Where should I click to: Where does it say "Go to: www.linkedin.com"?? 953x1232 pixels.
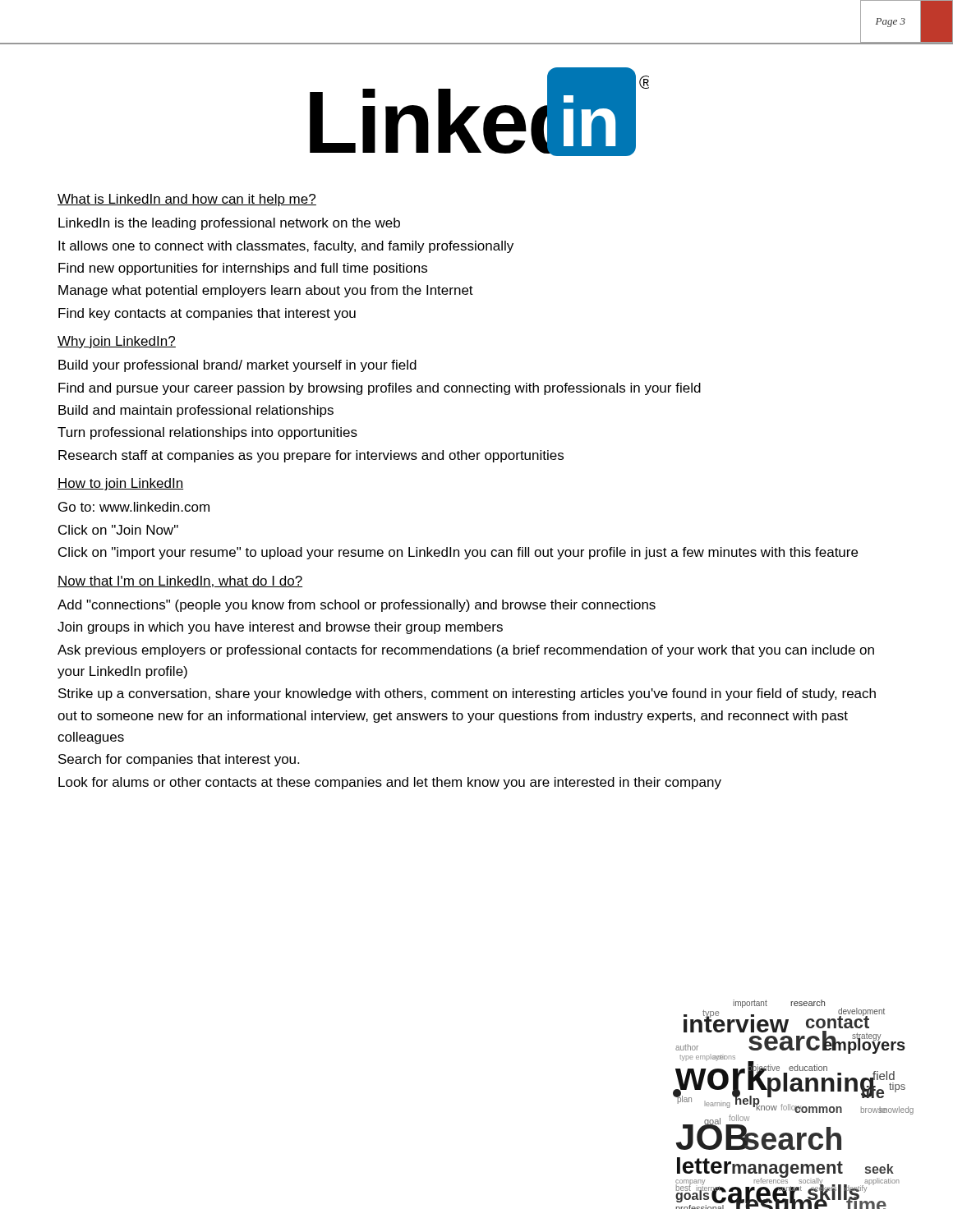pyautogui.click(x=134, y=508)
